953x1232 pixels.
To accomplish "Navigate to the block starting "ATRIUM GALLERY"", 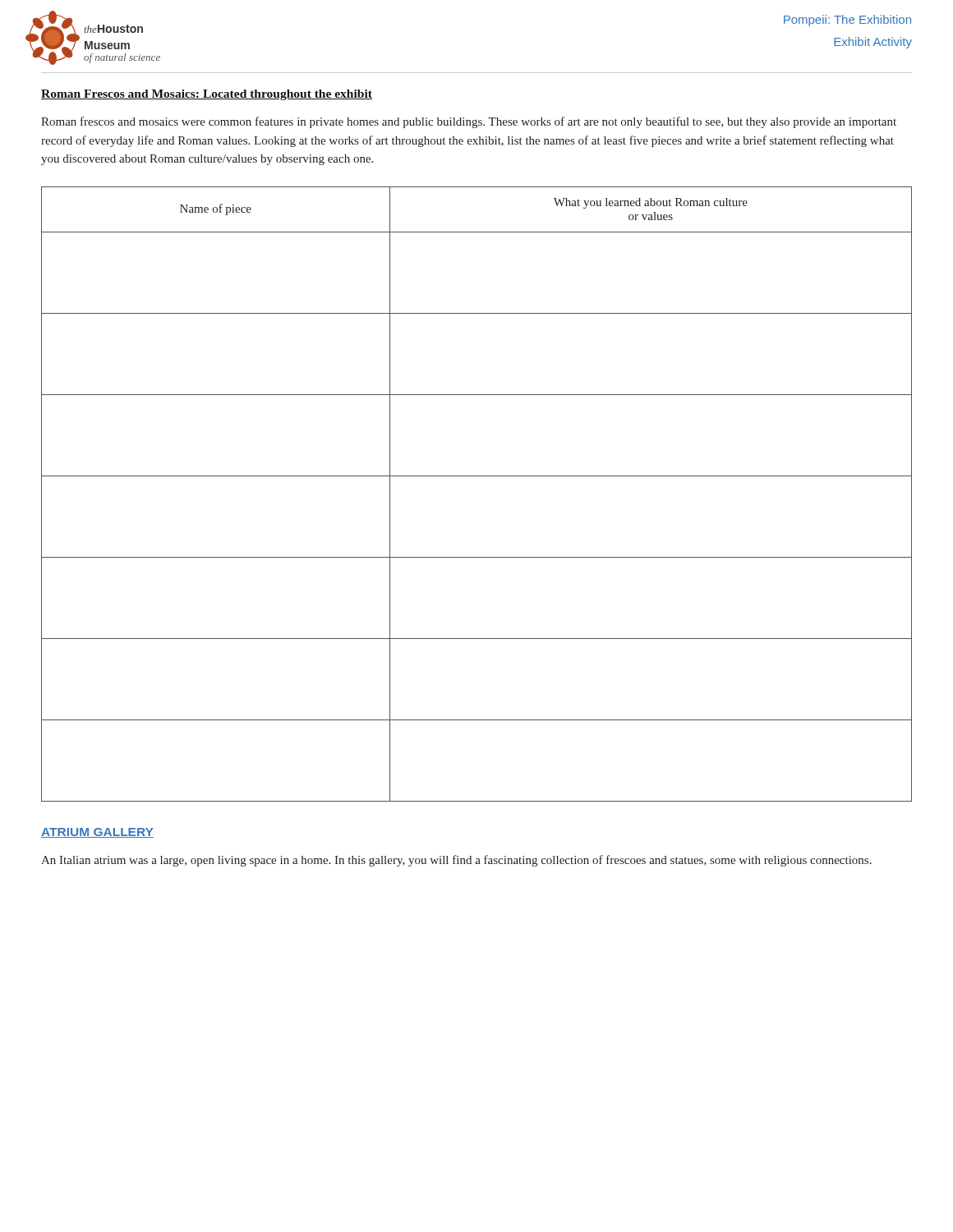I will [x=97, y=831].
